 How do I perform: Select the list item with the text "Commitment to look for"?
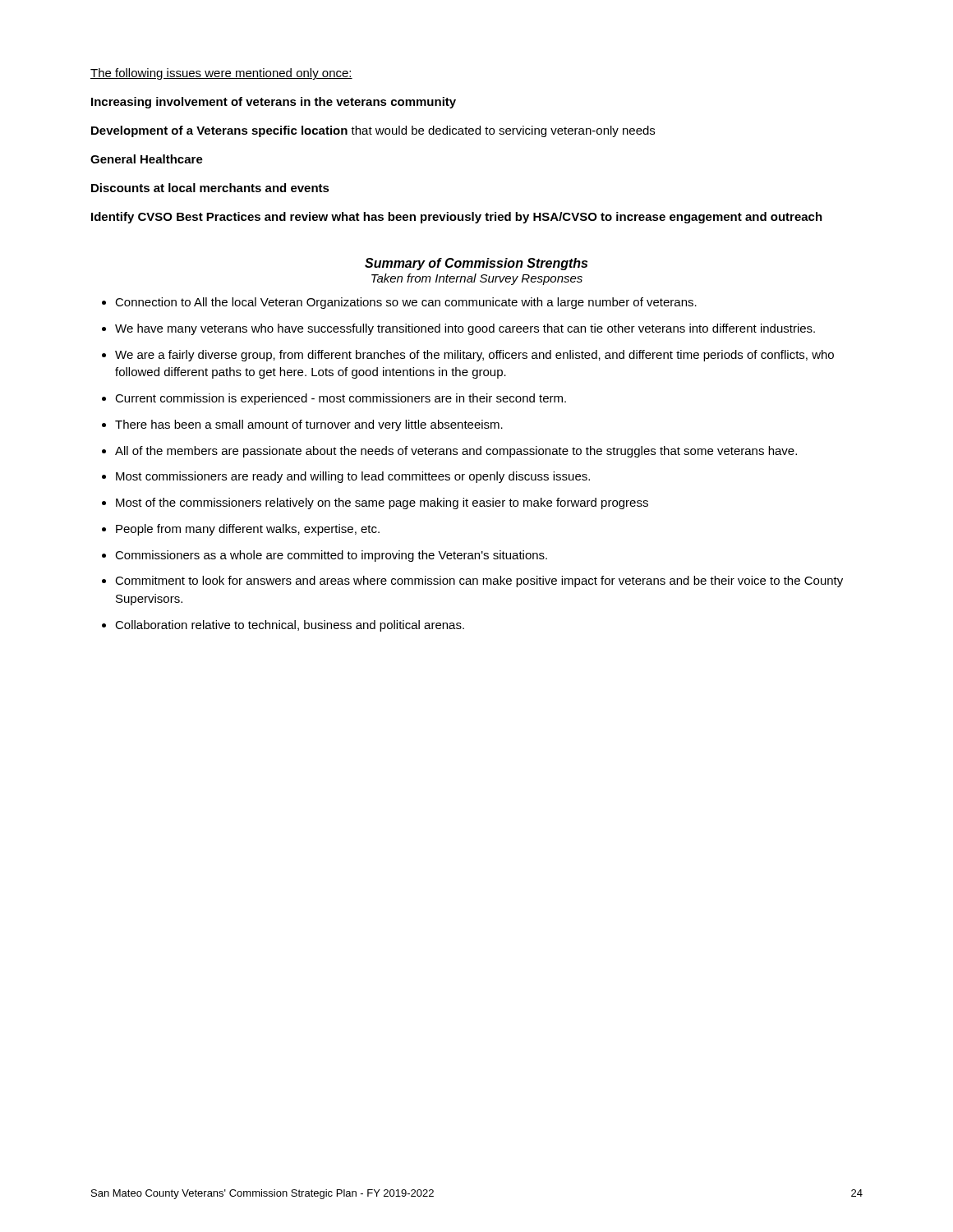pos(479,589)
